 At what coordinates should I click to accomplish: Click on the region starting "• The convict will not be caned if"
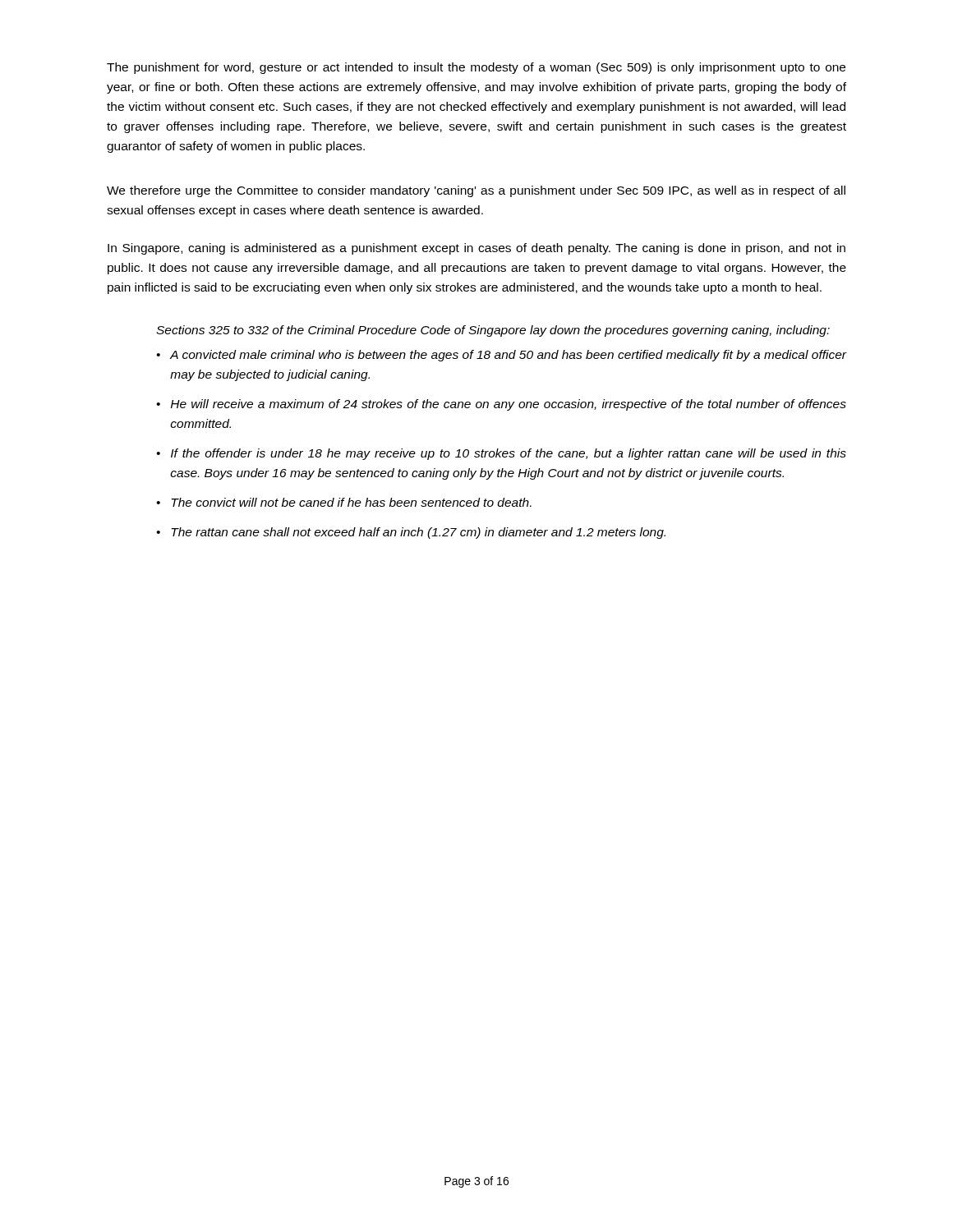click(501, 503)
